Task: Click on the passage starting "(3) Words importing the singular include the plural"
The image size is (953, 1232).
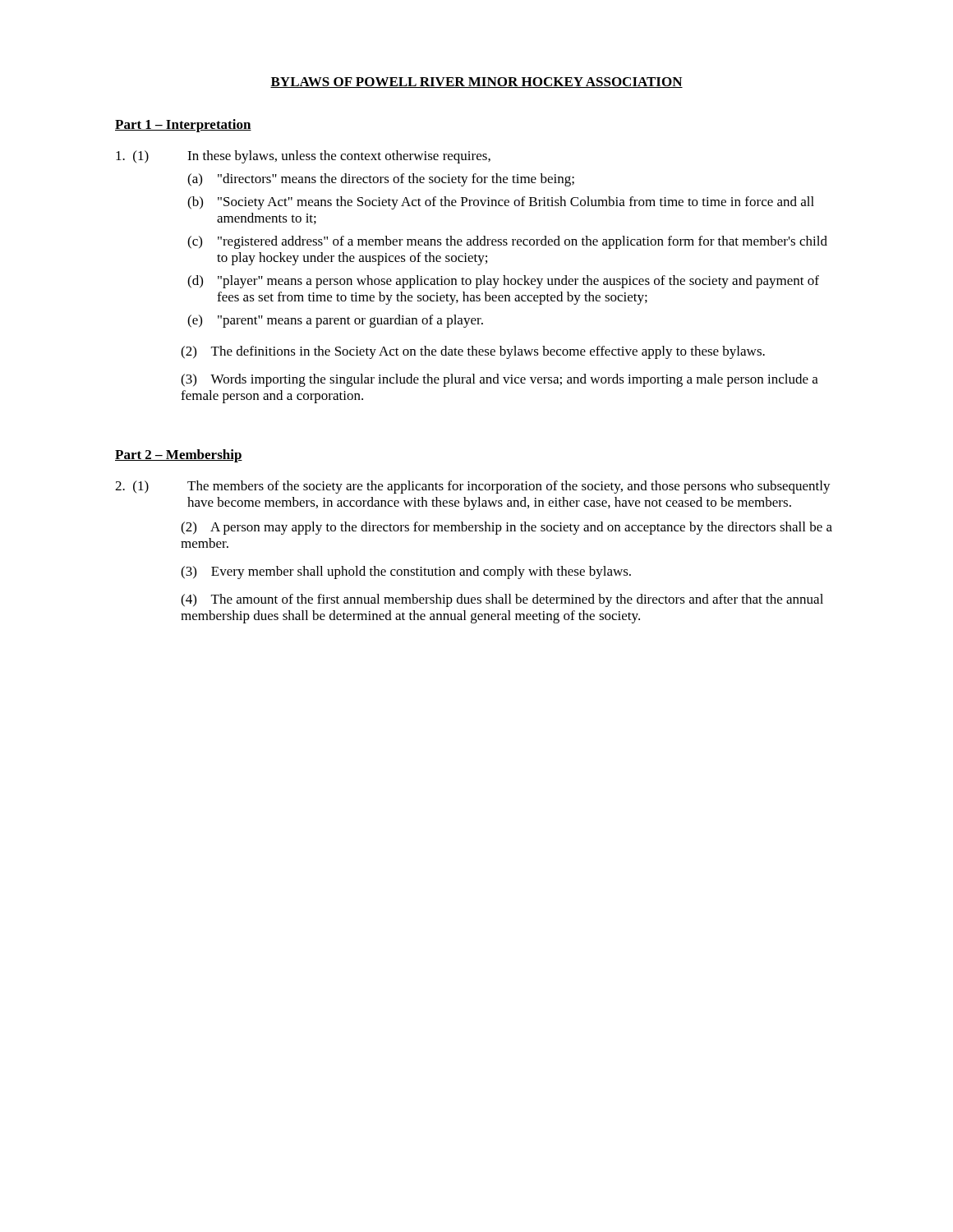Action: 499,387
